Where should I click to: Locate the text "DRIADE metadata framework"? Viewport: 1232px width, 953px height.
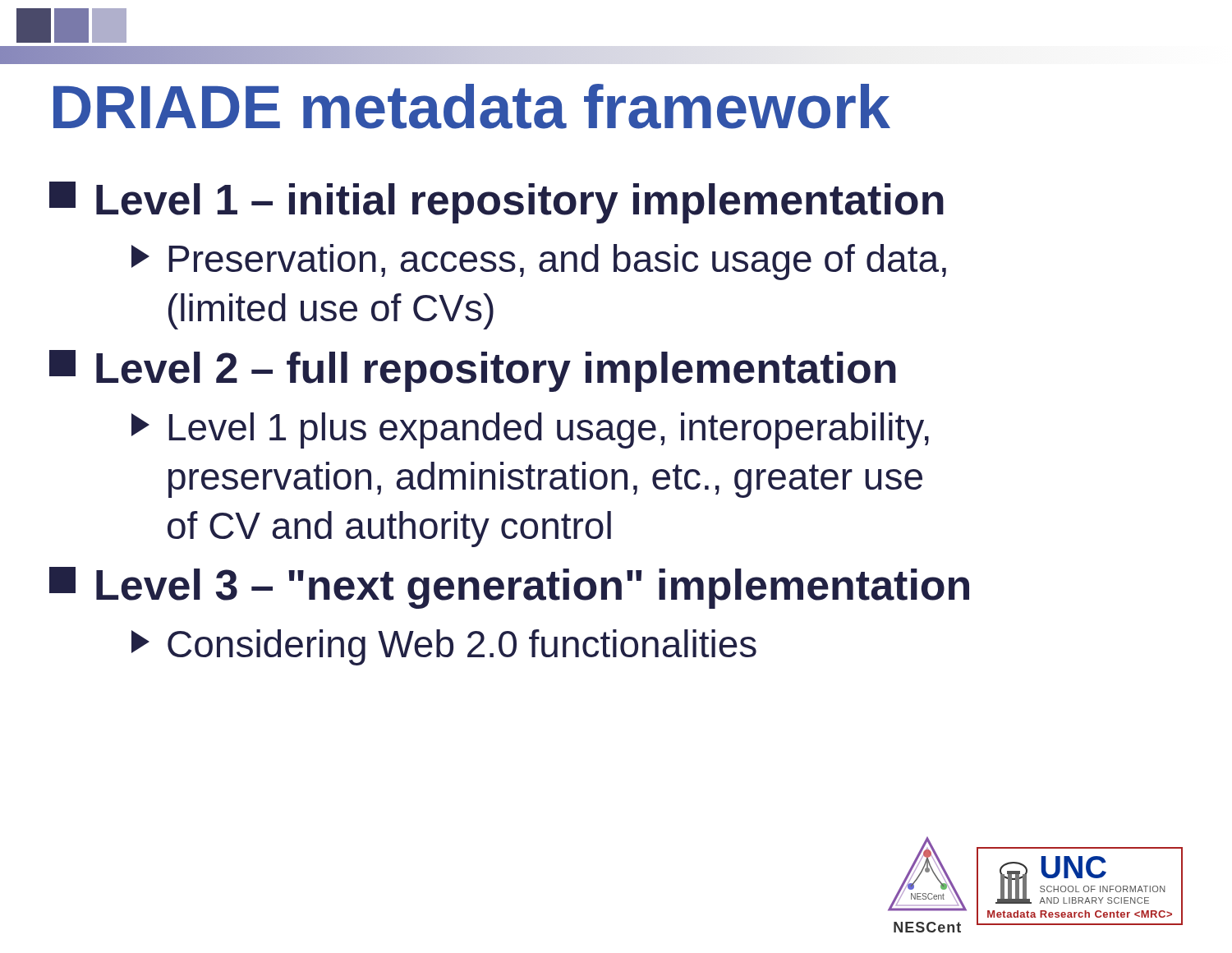pyautogui.click(x=470, y=108)
